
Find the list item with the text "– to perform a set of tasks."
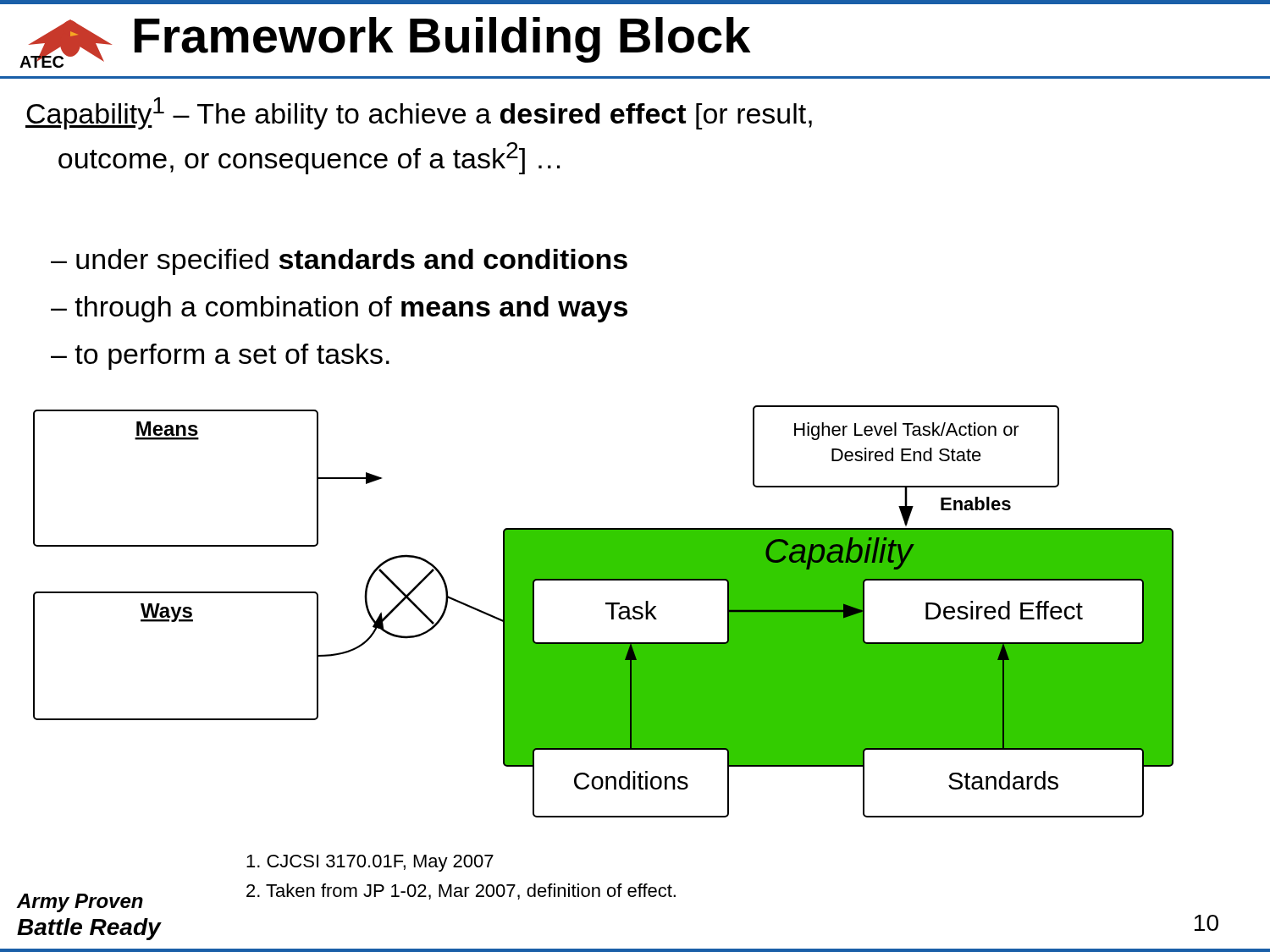[x=221, y=354]
